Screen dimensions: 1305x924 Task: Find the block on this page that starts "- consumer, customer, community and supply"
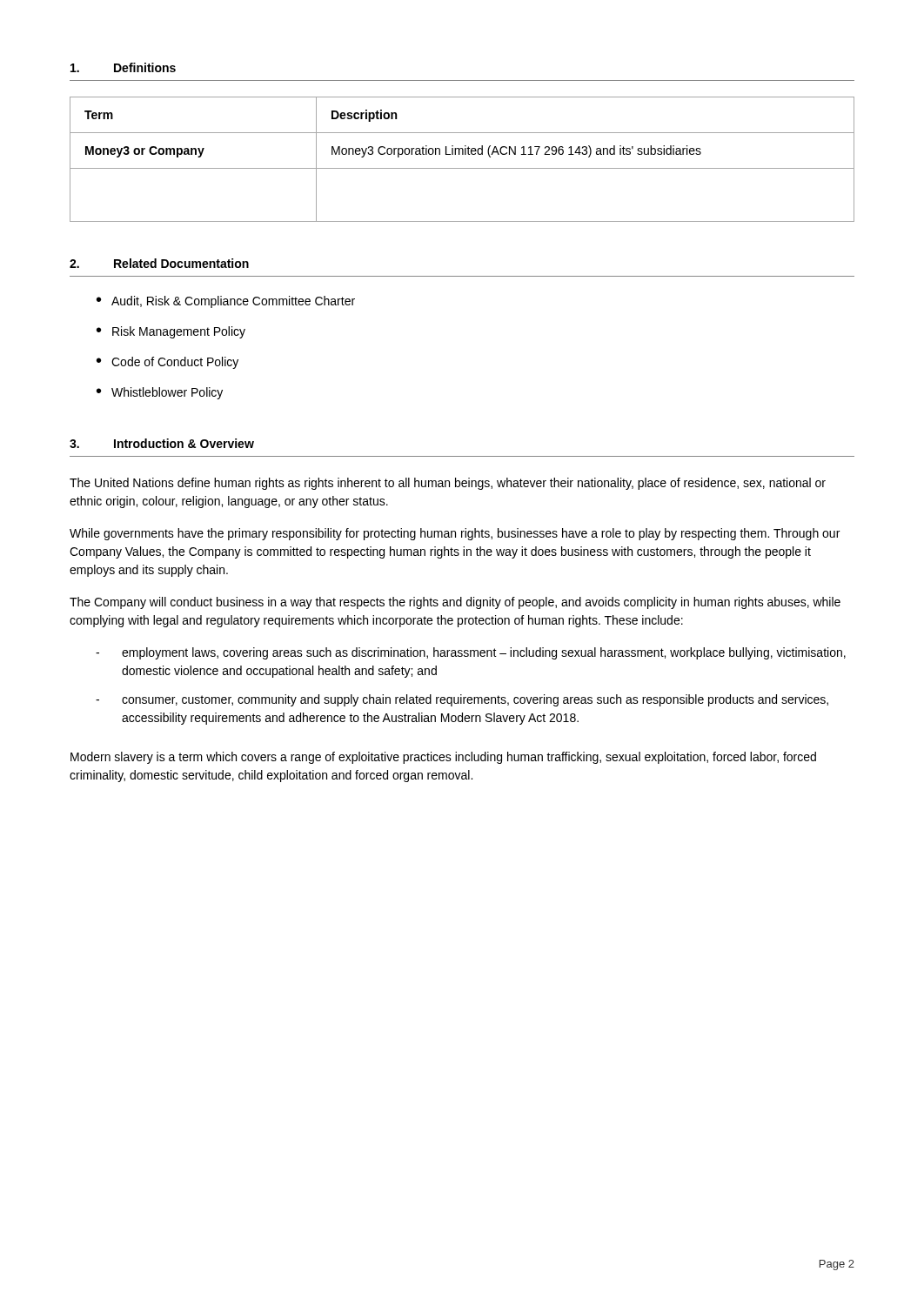[x=475, y=709]
